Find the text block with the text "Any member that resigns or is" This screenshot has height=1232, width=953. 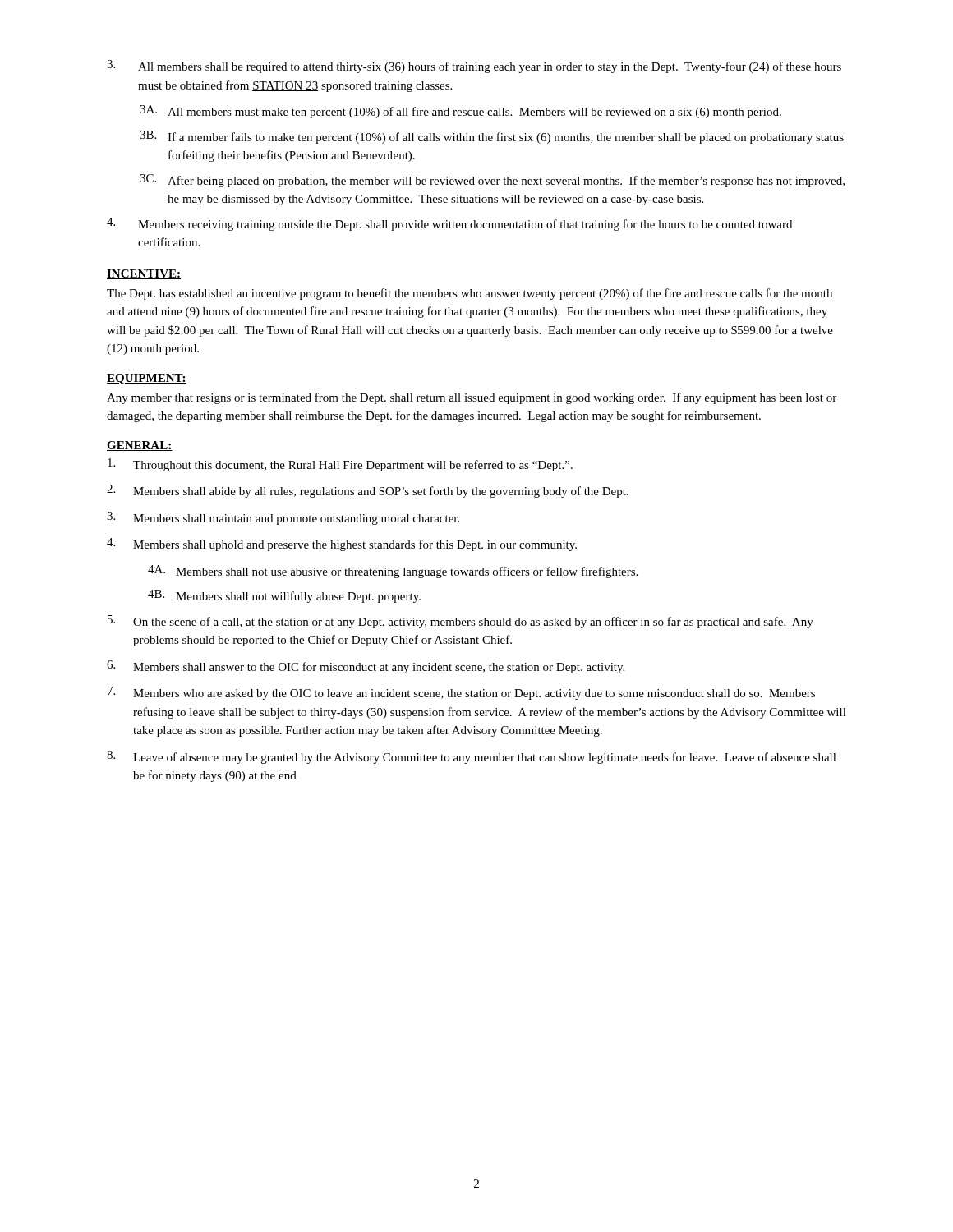(x=472, y=406)
